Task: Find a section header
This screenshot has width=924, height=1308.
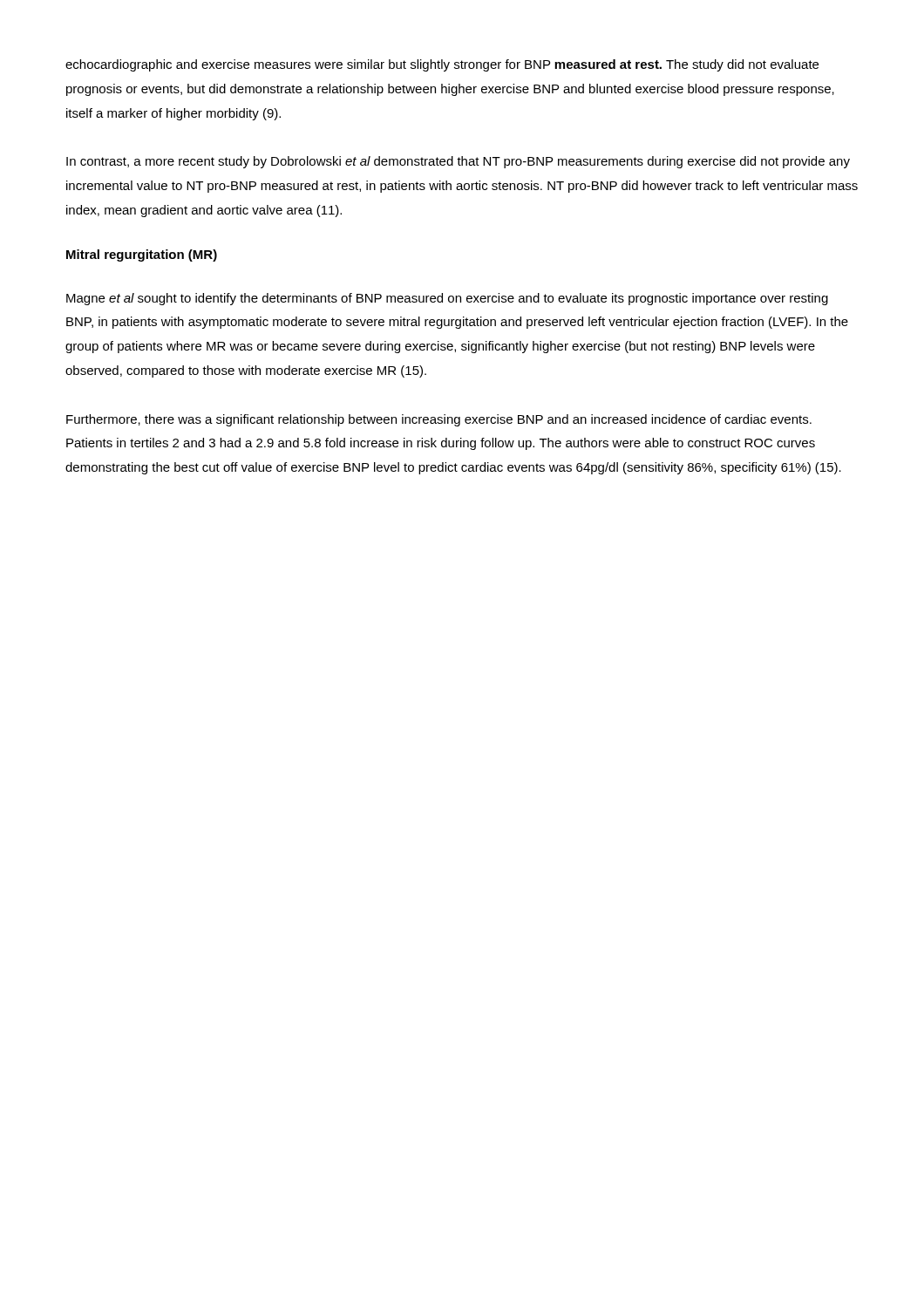Action: coord(141,254)
